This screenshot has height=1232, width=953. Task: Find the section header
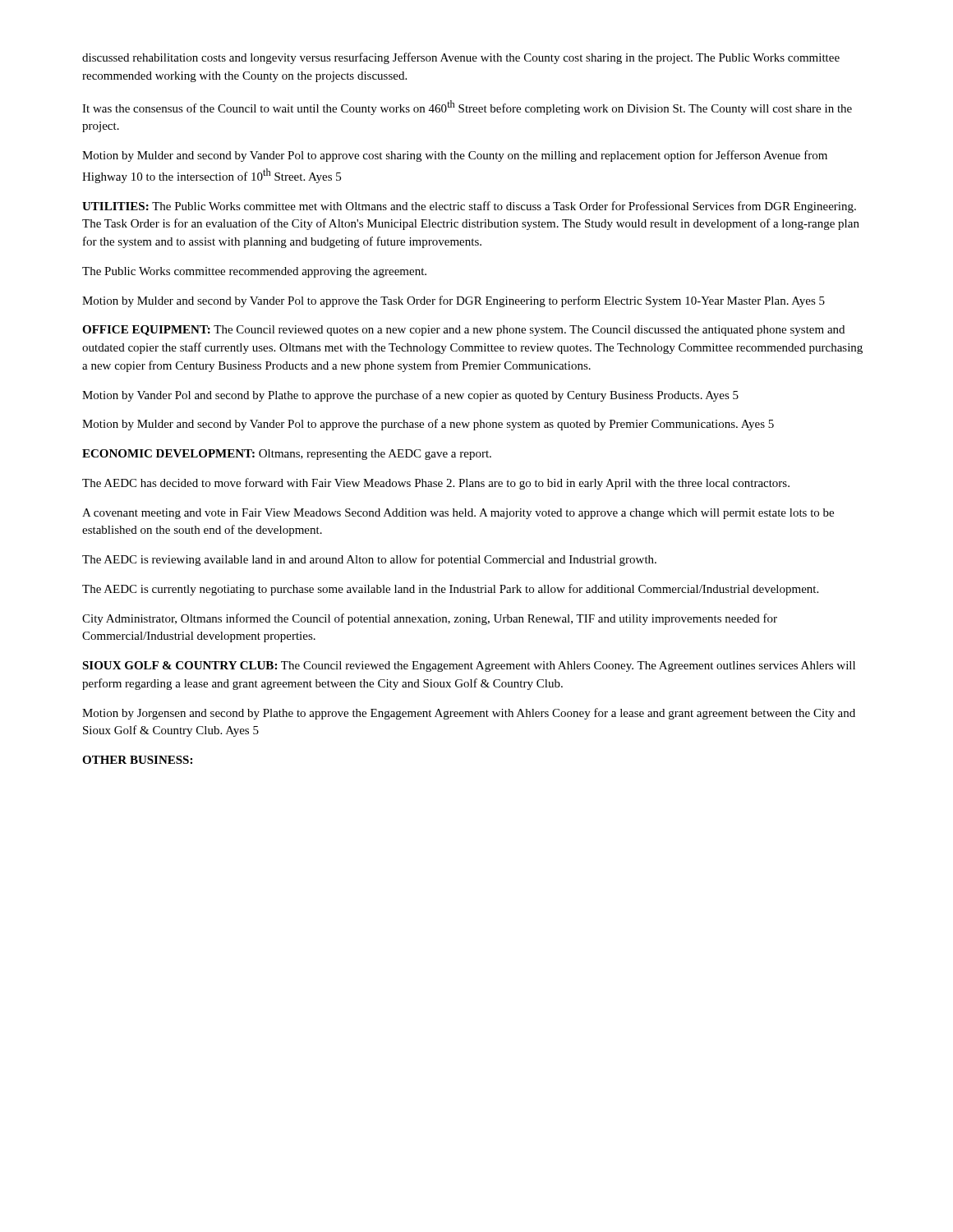138,760
